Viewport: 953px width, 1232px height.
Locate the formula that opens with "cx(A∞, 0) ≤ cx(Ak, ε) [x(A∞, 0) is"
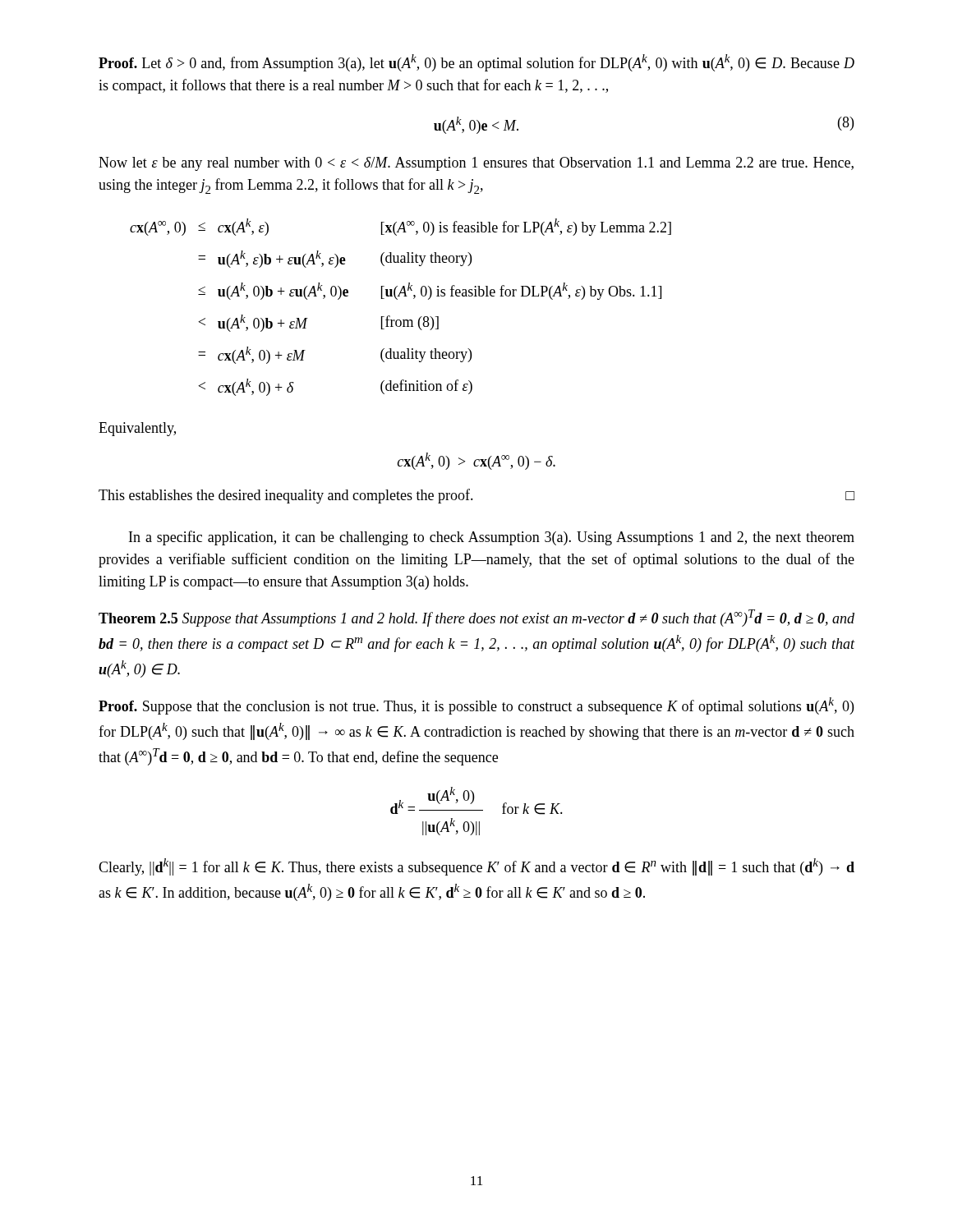401,306
